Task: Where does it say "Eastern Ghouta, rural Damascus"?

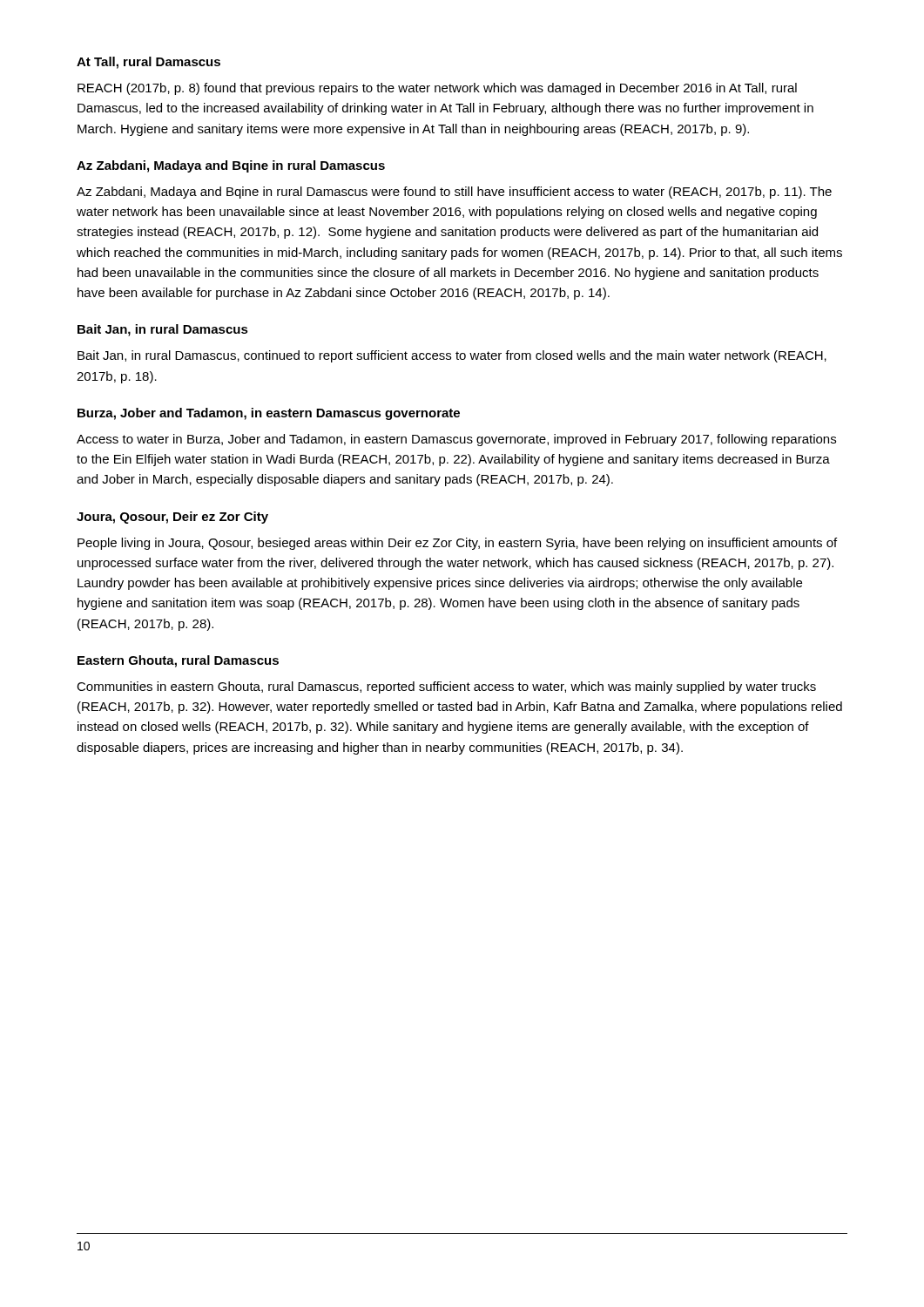Action: coord(178,660)
